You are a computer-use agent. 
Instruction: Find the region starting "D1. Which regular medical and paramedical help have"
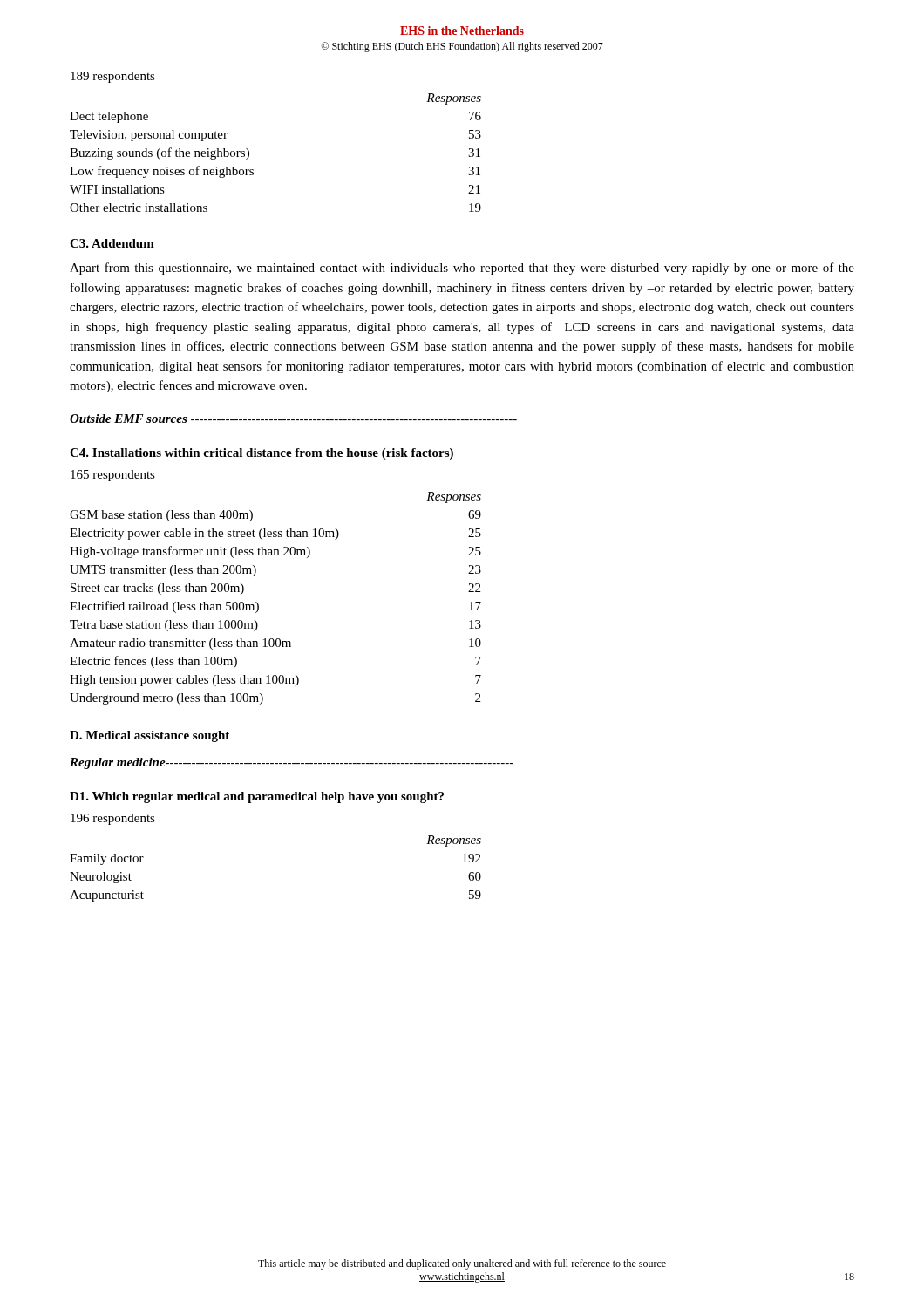coord(257,796)
